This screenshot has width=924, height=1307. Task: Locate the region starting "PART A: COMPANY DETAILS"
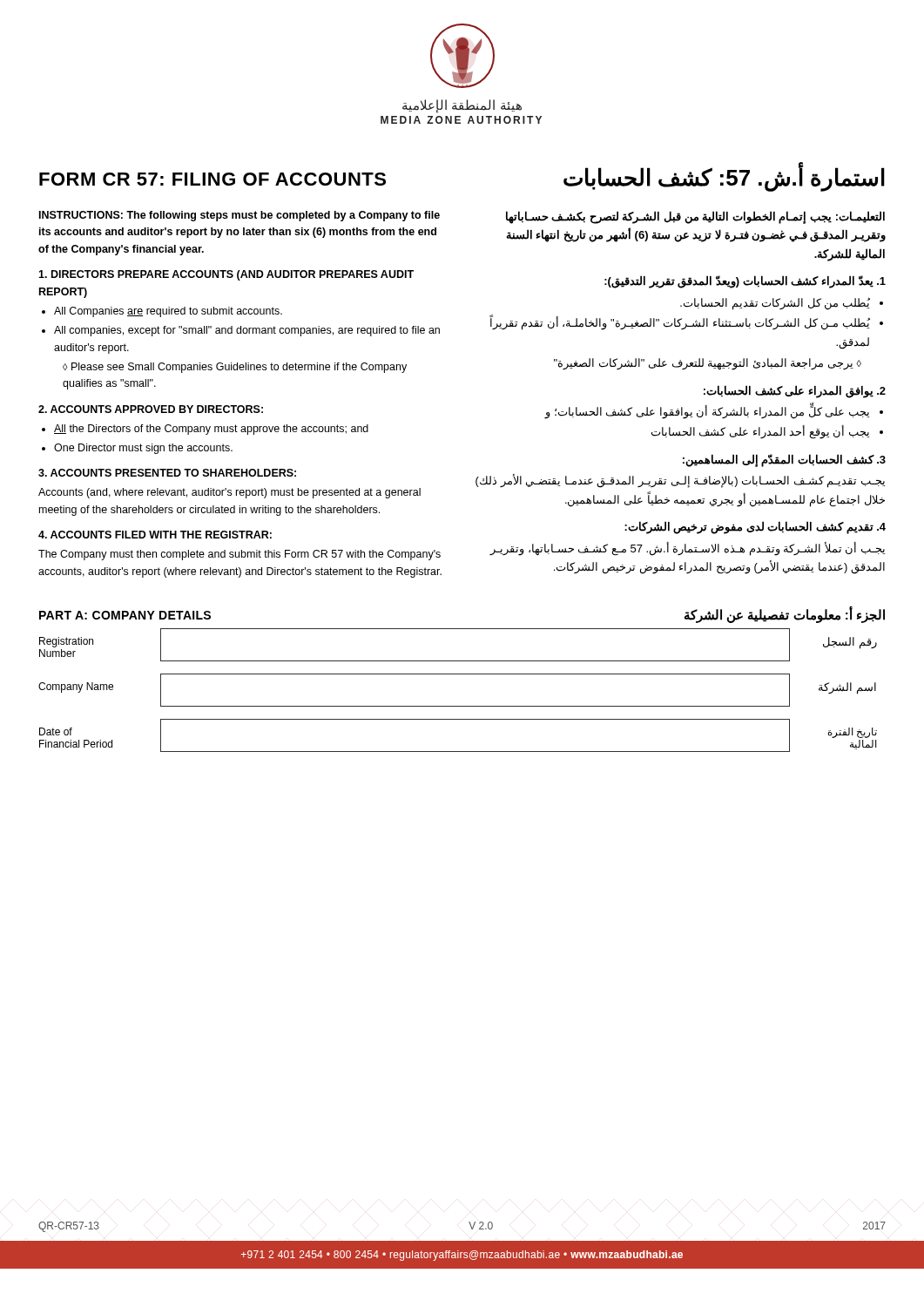125,615
